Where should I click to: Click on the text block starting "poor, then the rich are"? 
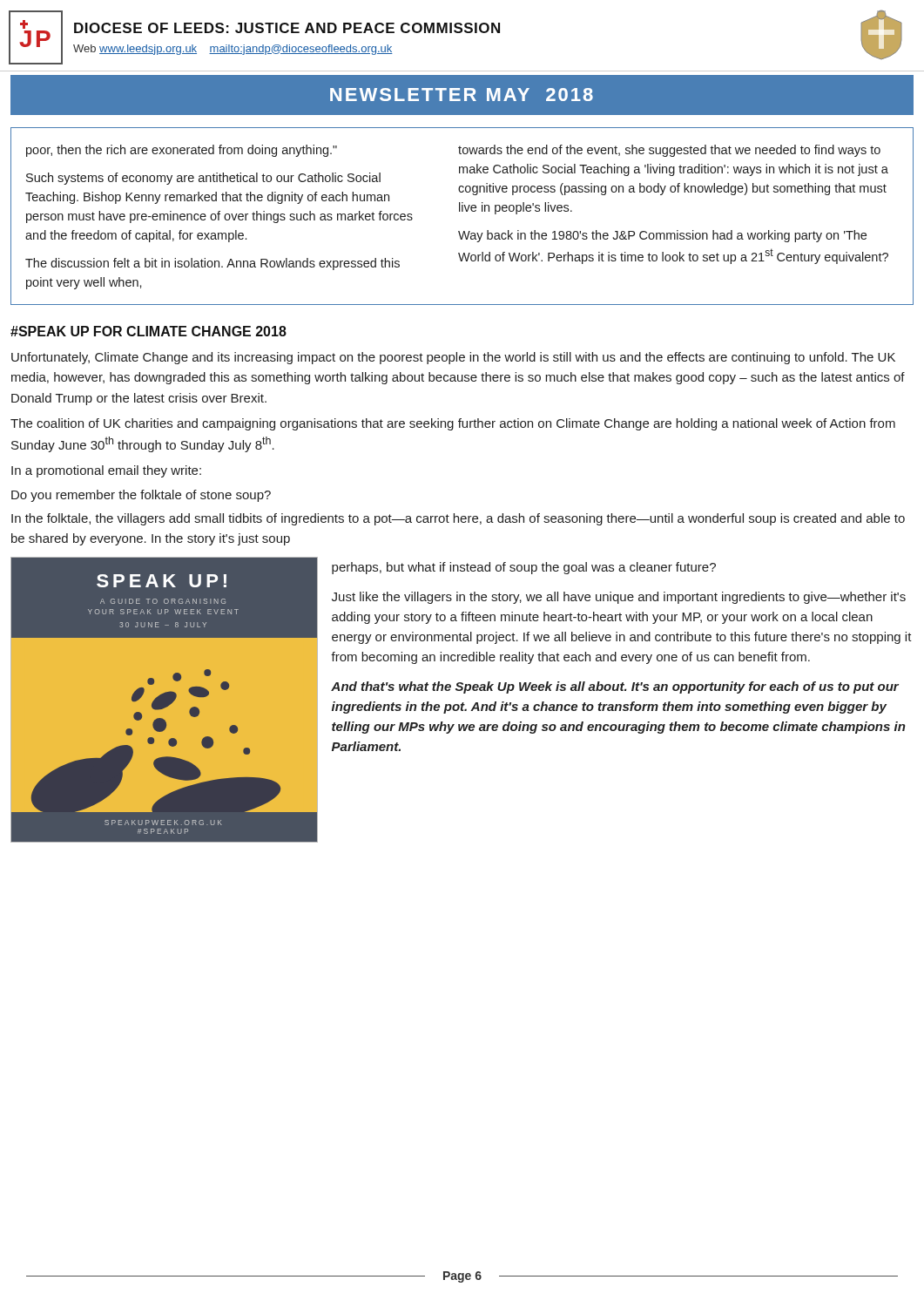228,216
